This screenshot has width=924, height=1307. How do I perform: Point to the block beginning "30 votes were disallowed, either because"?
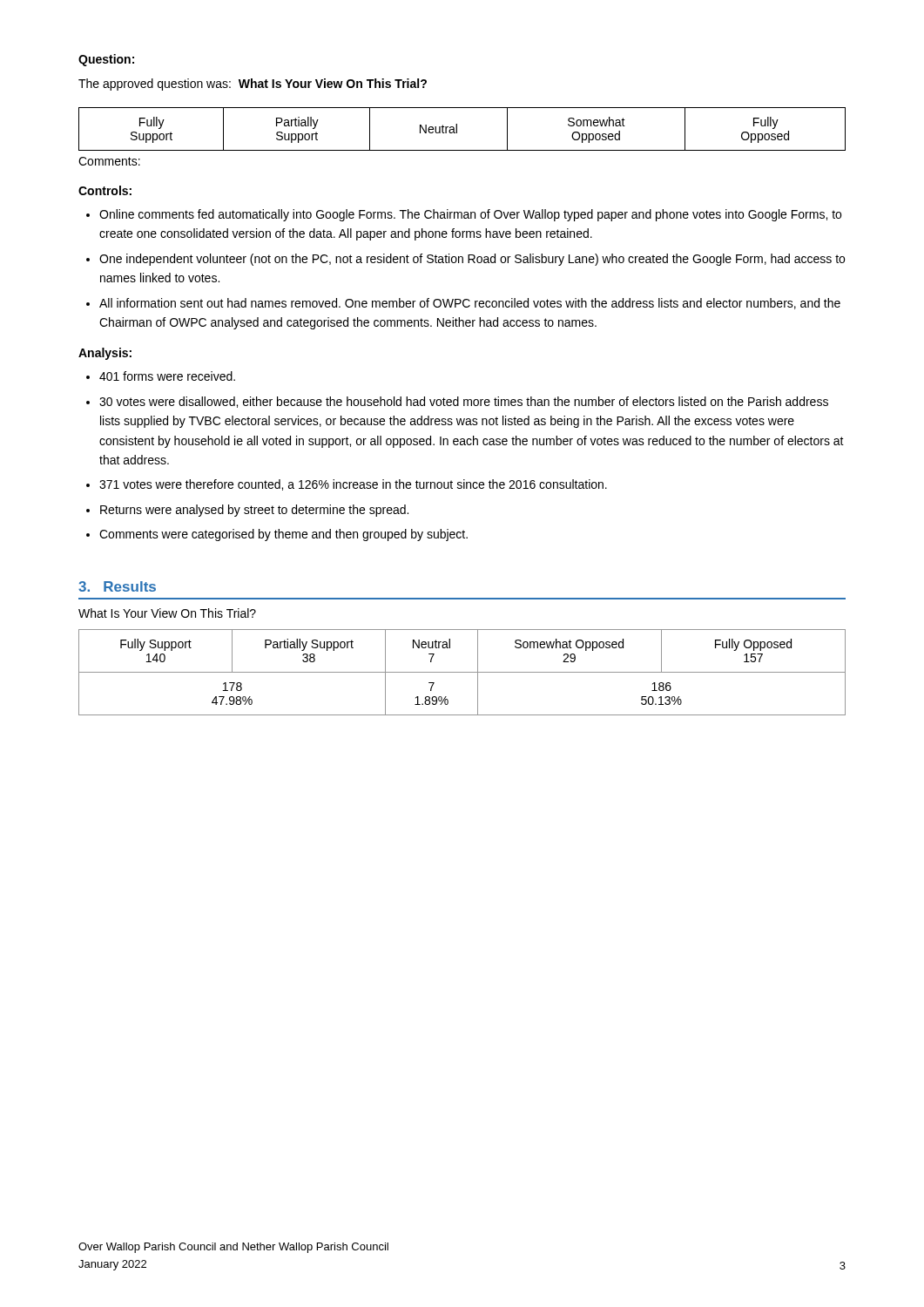(x=471, y=431)
